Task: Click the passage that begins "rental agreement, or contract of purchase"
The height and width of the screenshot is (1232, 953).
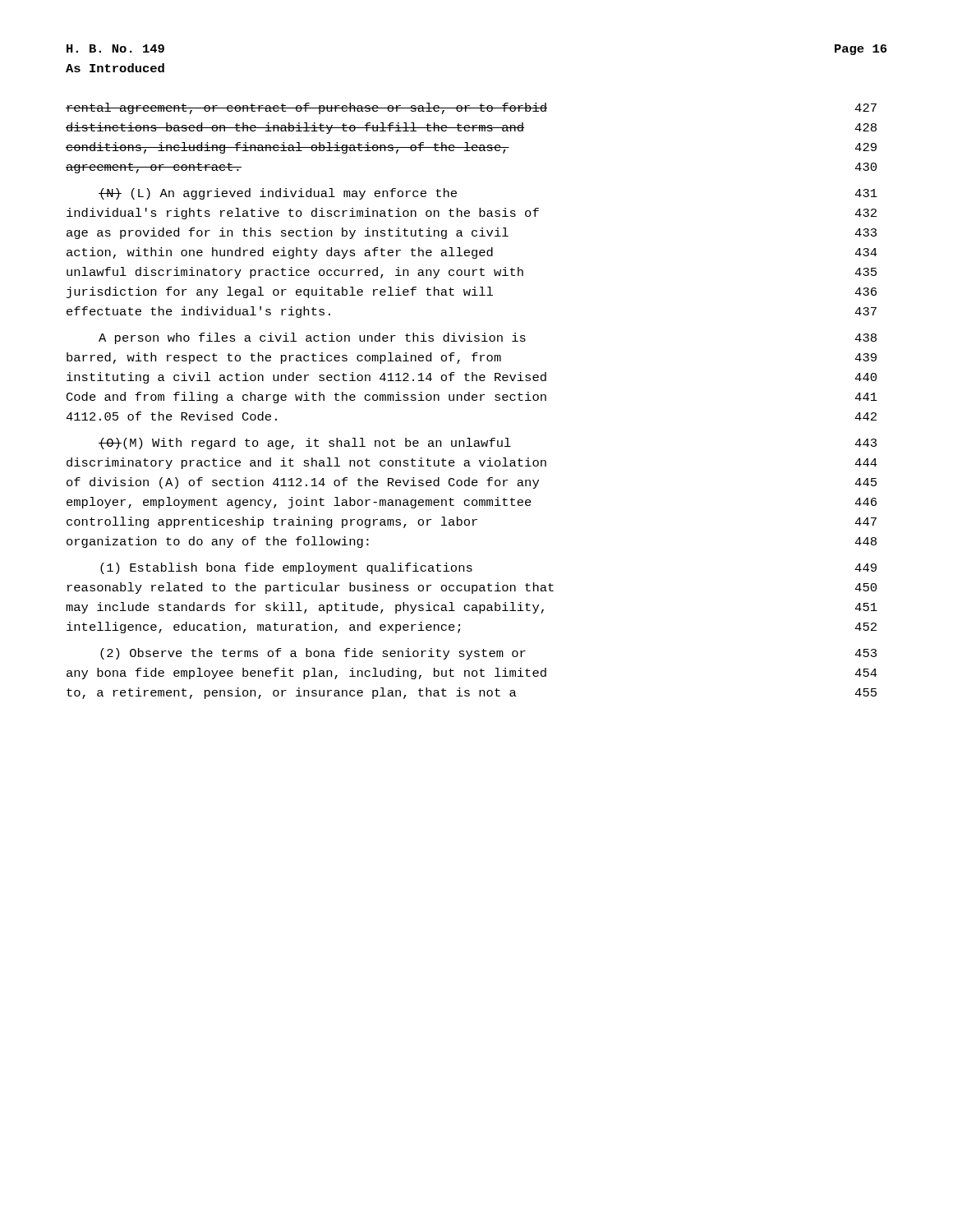Action: point(476,138)
